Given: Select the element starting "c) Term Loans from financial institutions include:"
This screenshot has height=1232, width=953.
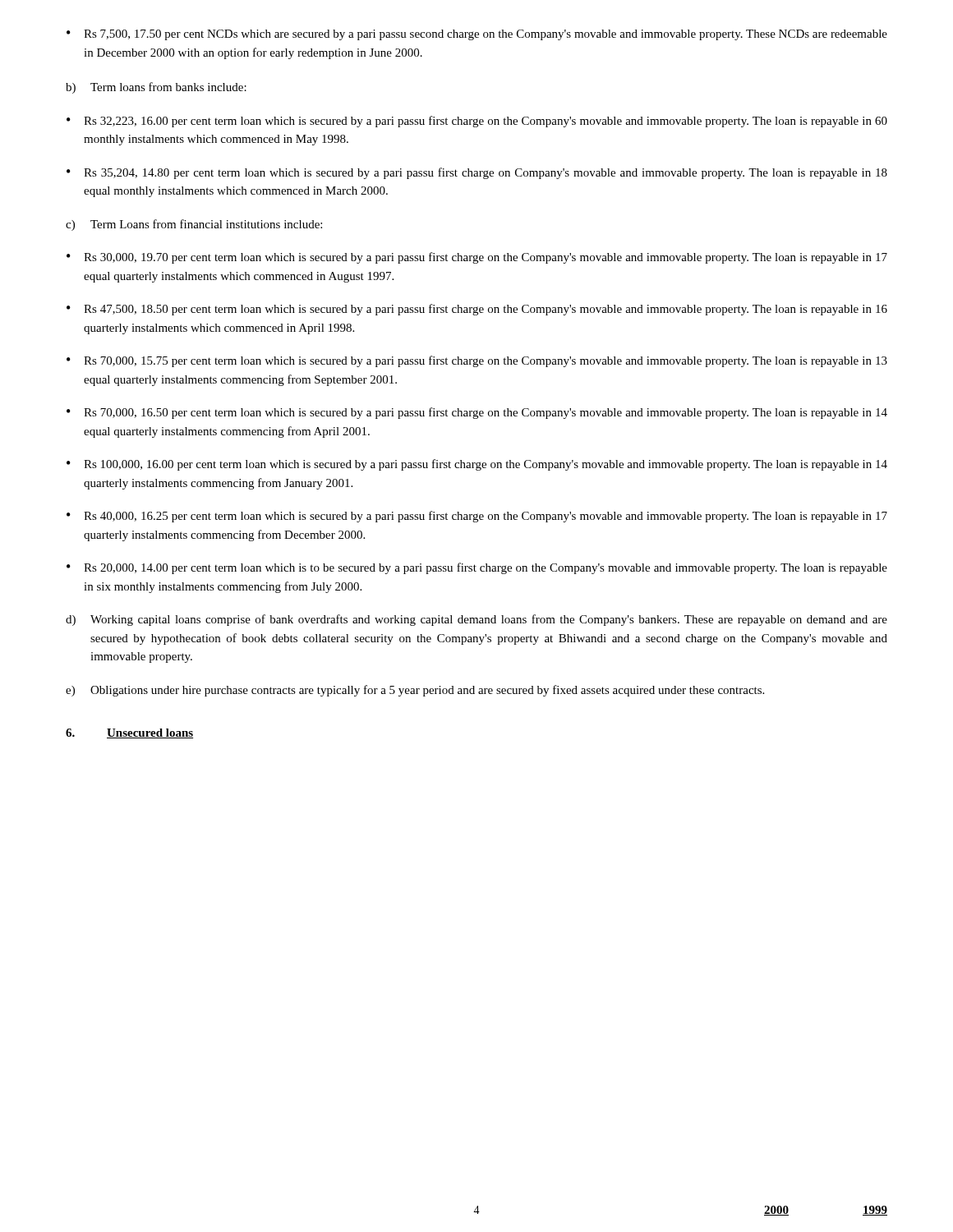Looking at the screenshot, I should (194, 225).
